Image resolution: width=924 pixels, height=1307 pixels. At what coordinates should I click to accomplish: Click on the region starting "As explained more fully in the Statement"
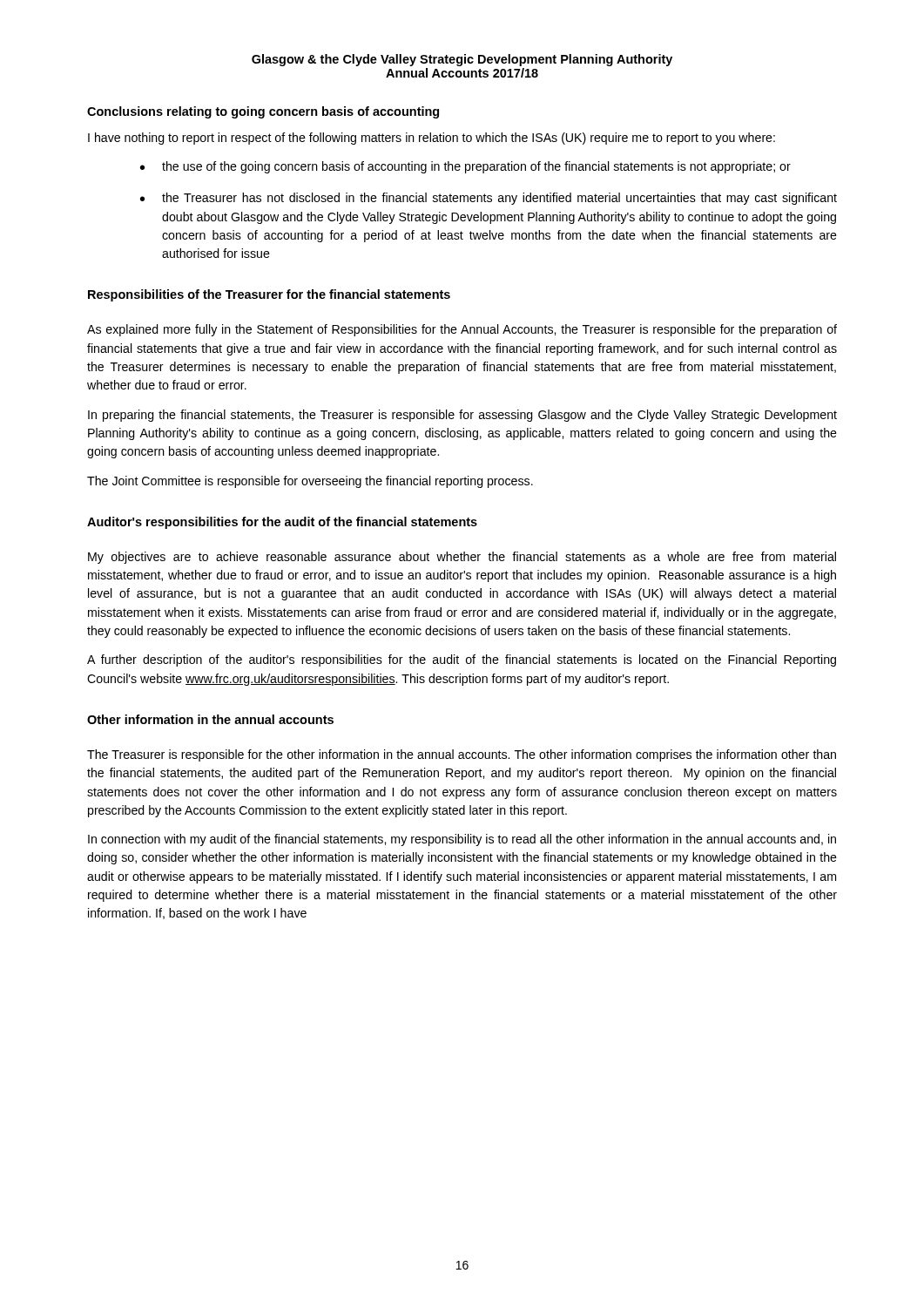(462, 358)
